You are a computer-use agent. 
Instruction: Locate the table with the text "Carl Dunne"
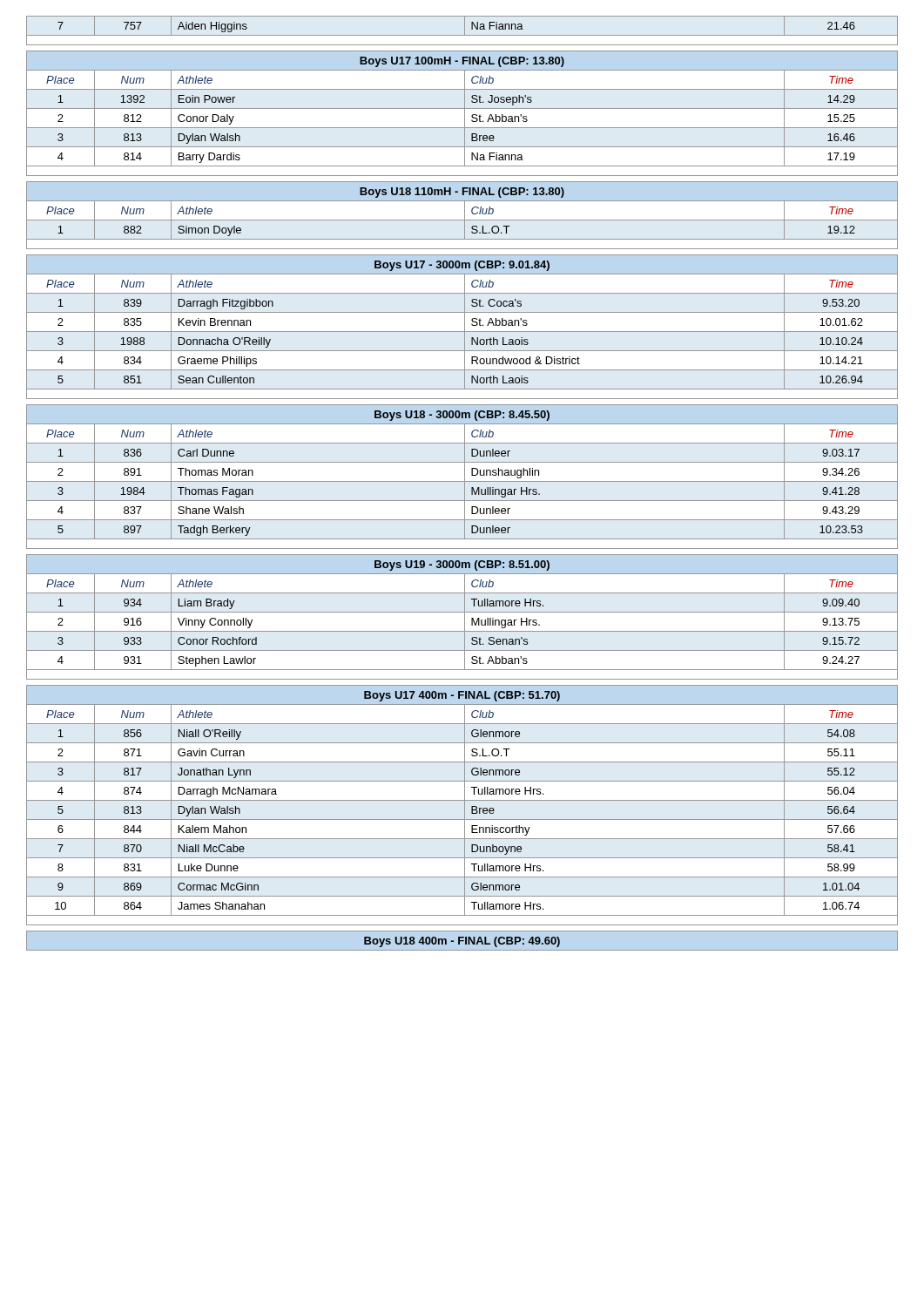click(462, 477)
